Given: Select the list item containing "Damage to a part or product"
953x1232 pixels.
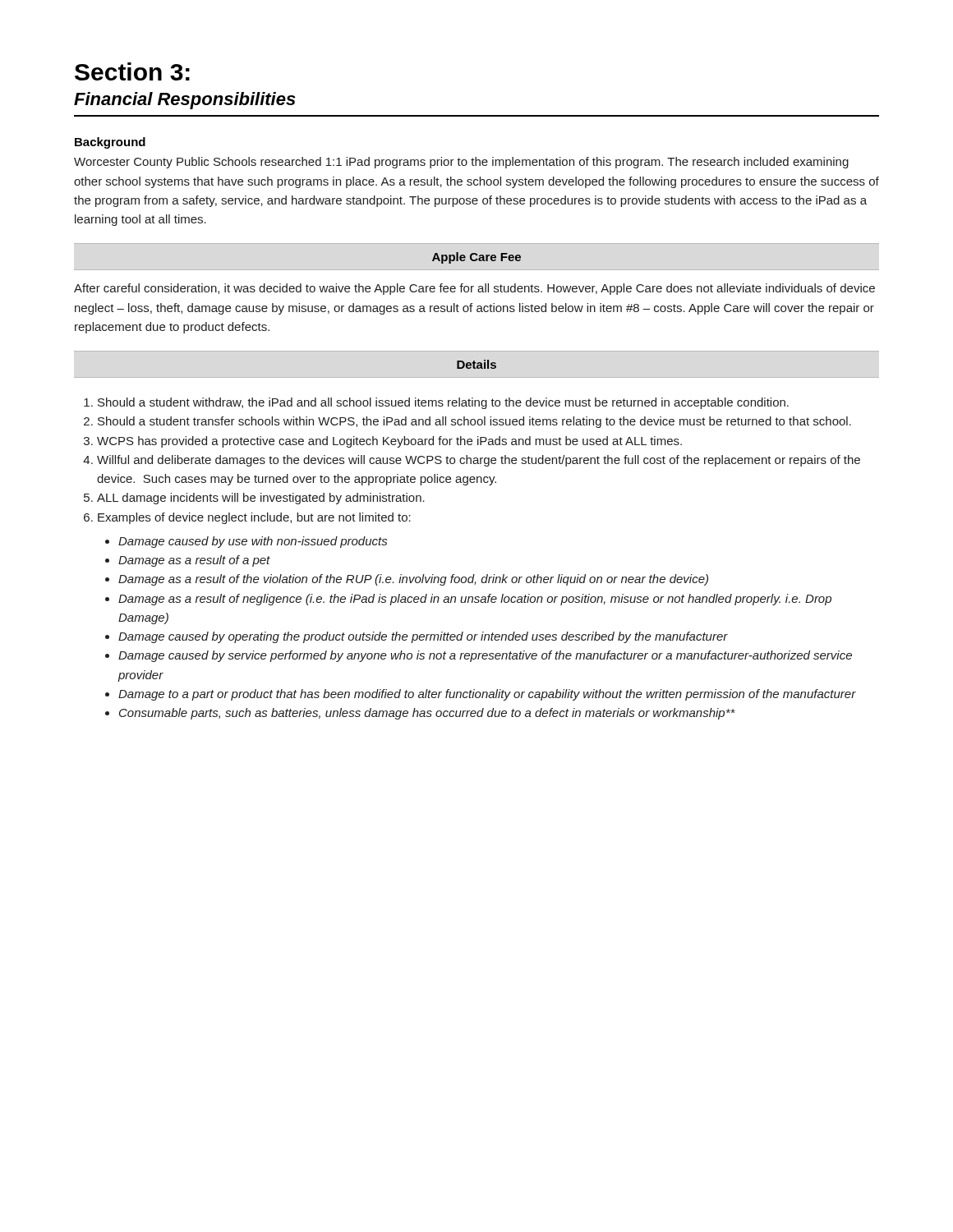Looking at the screenshot, I should click(x=499, y=694).
